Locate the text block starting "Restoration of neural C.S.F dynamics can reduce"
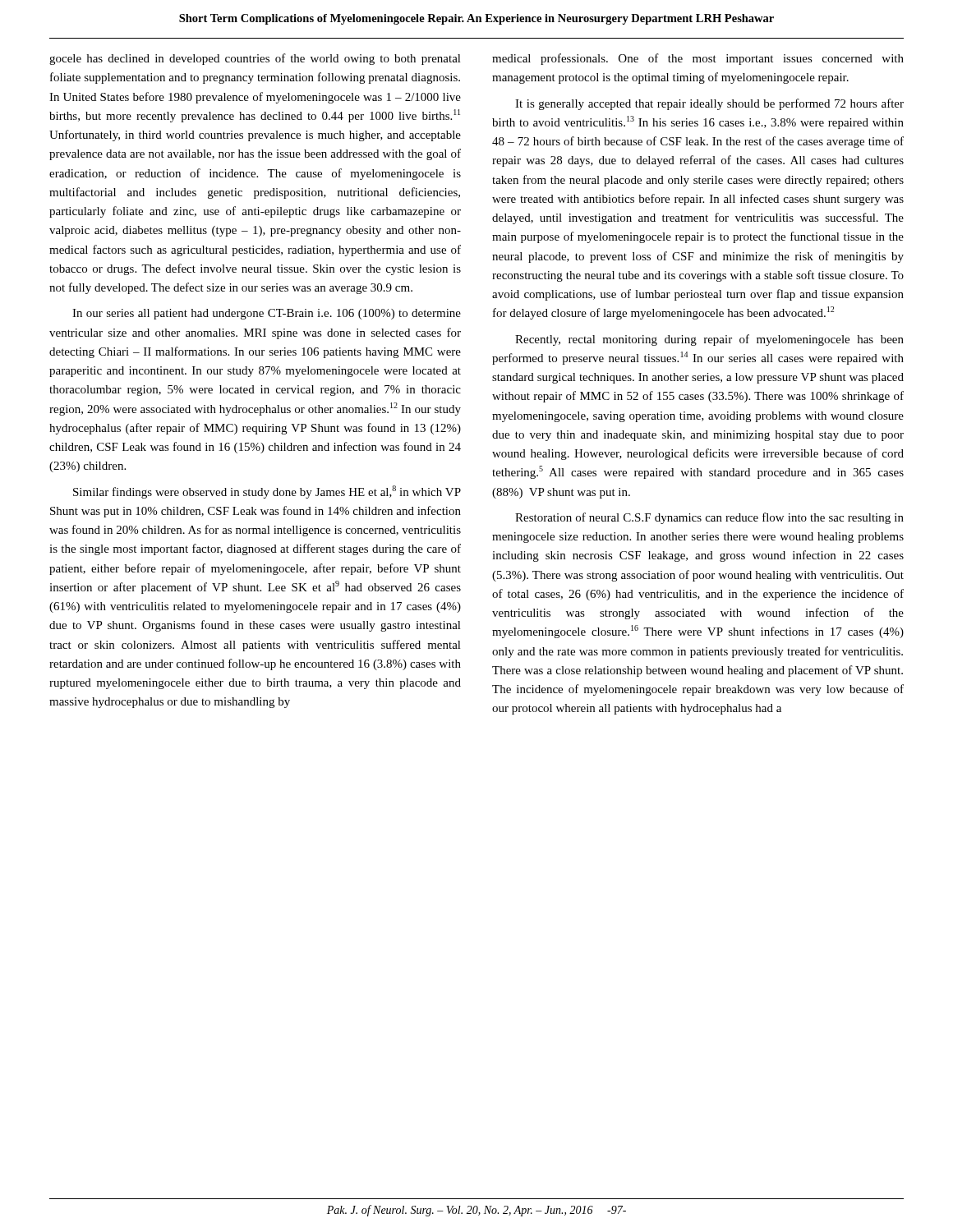 698,613
